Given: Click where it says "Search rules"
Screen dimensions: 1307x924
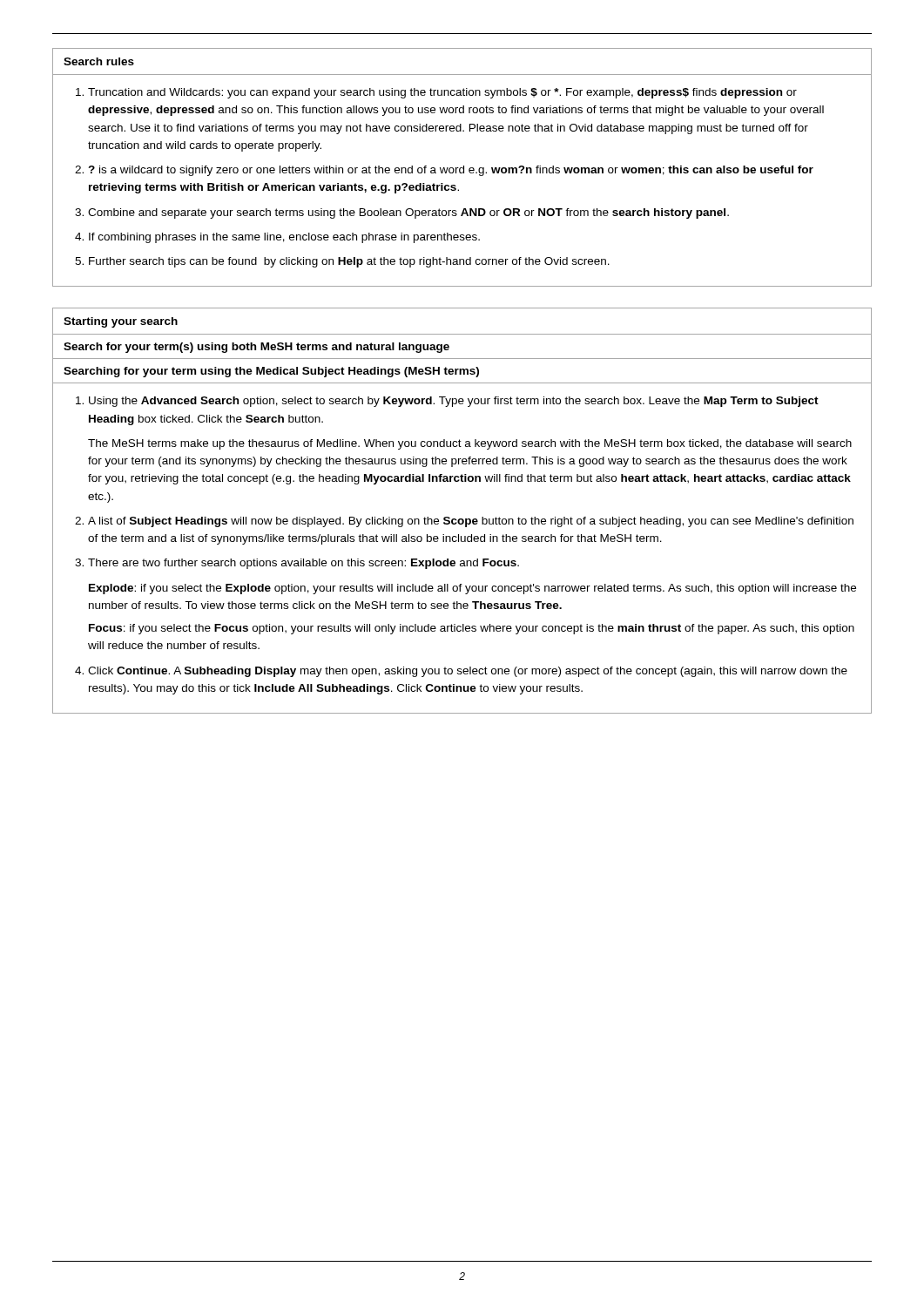Looking at the screenshot, I should pos(99,61).
